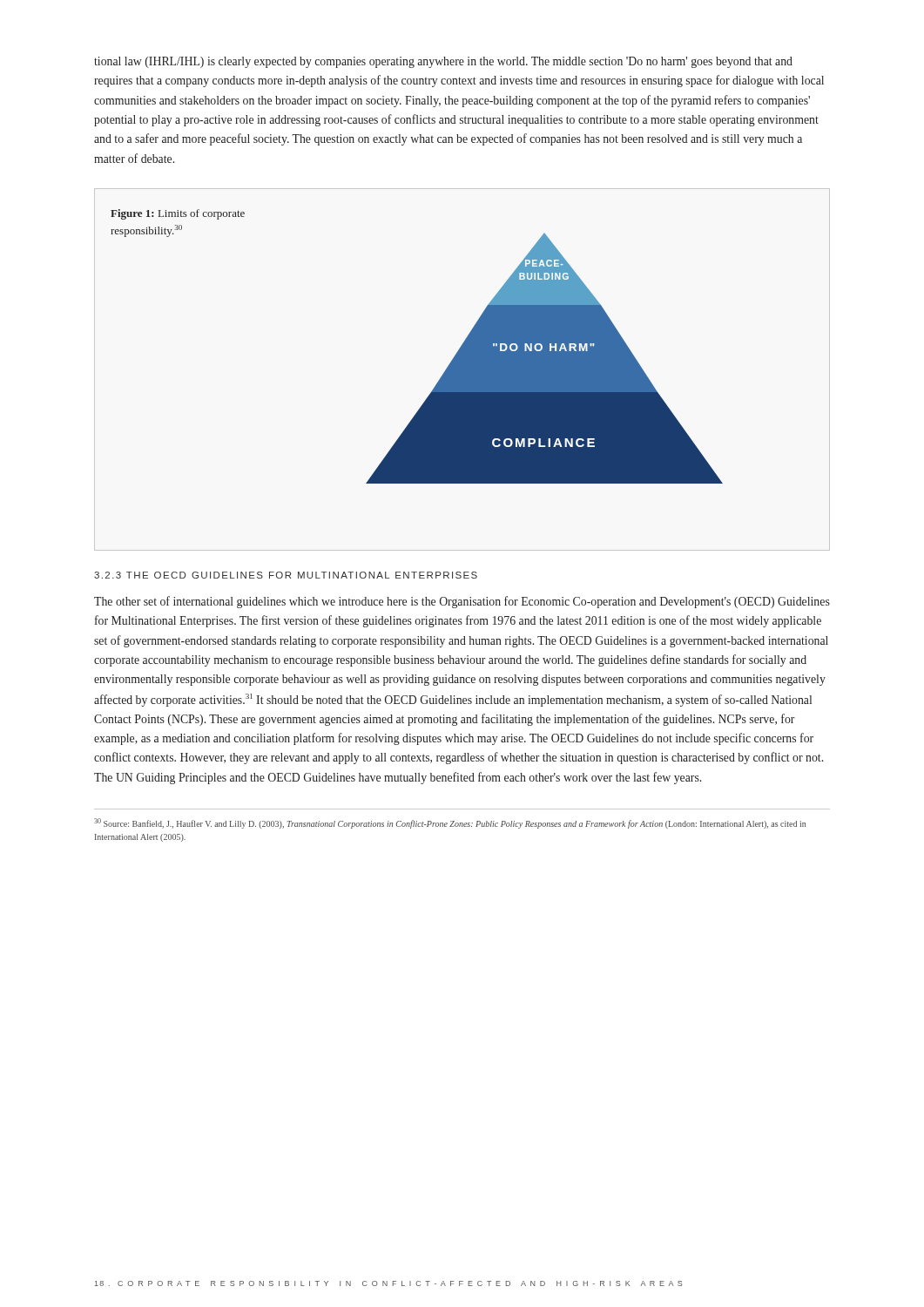This screenshot has width=924, height=1307.
Task: Click on the passage starting "tional law (IHRL/IHL) is clearly expected by"
Action: tap(459, 110)
